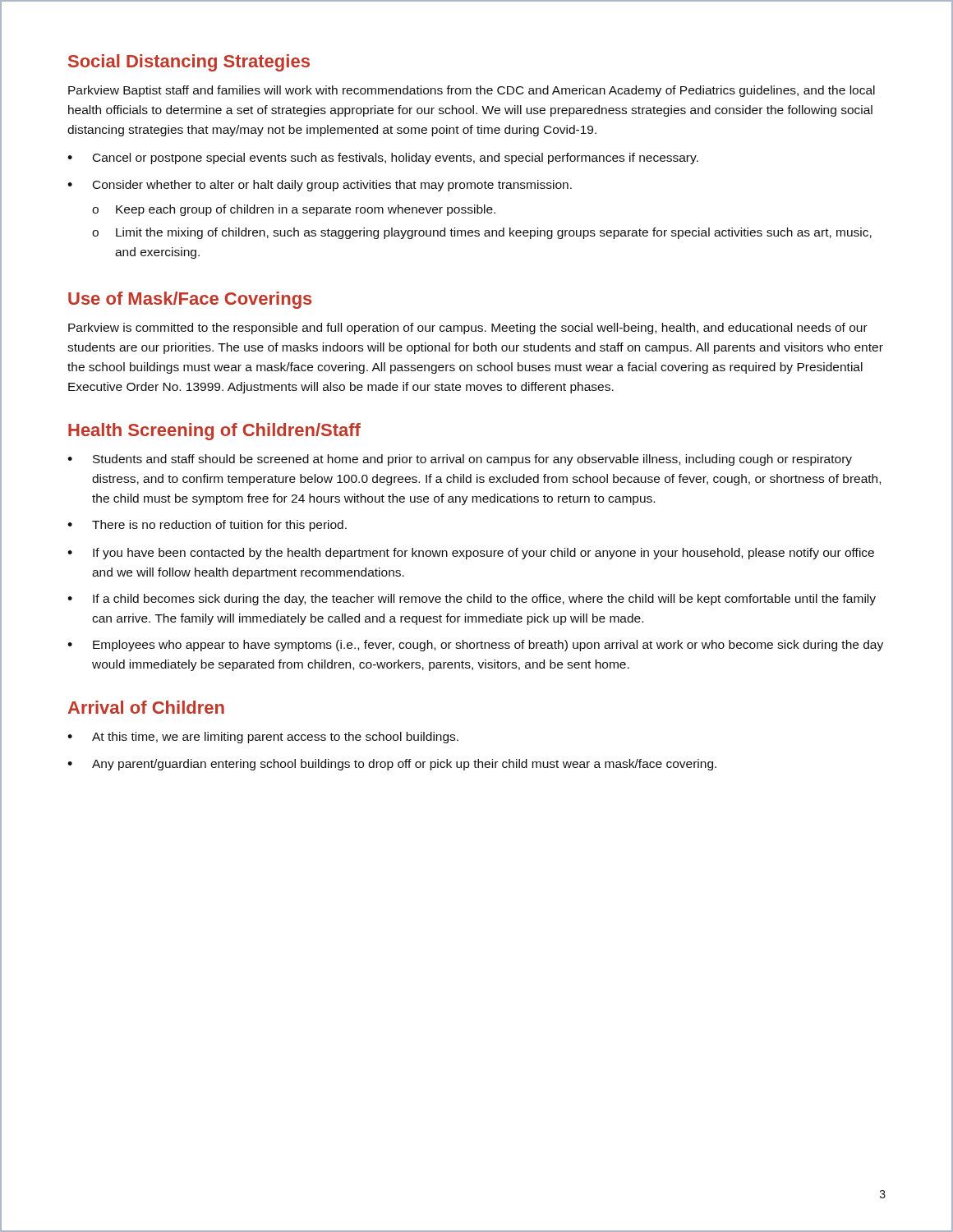The width and height of the screenshot is (953, 1232).
Task: Locate the text "Arrival of Children"
Action: (x=146, y=707)
